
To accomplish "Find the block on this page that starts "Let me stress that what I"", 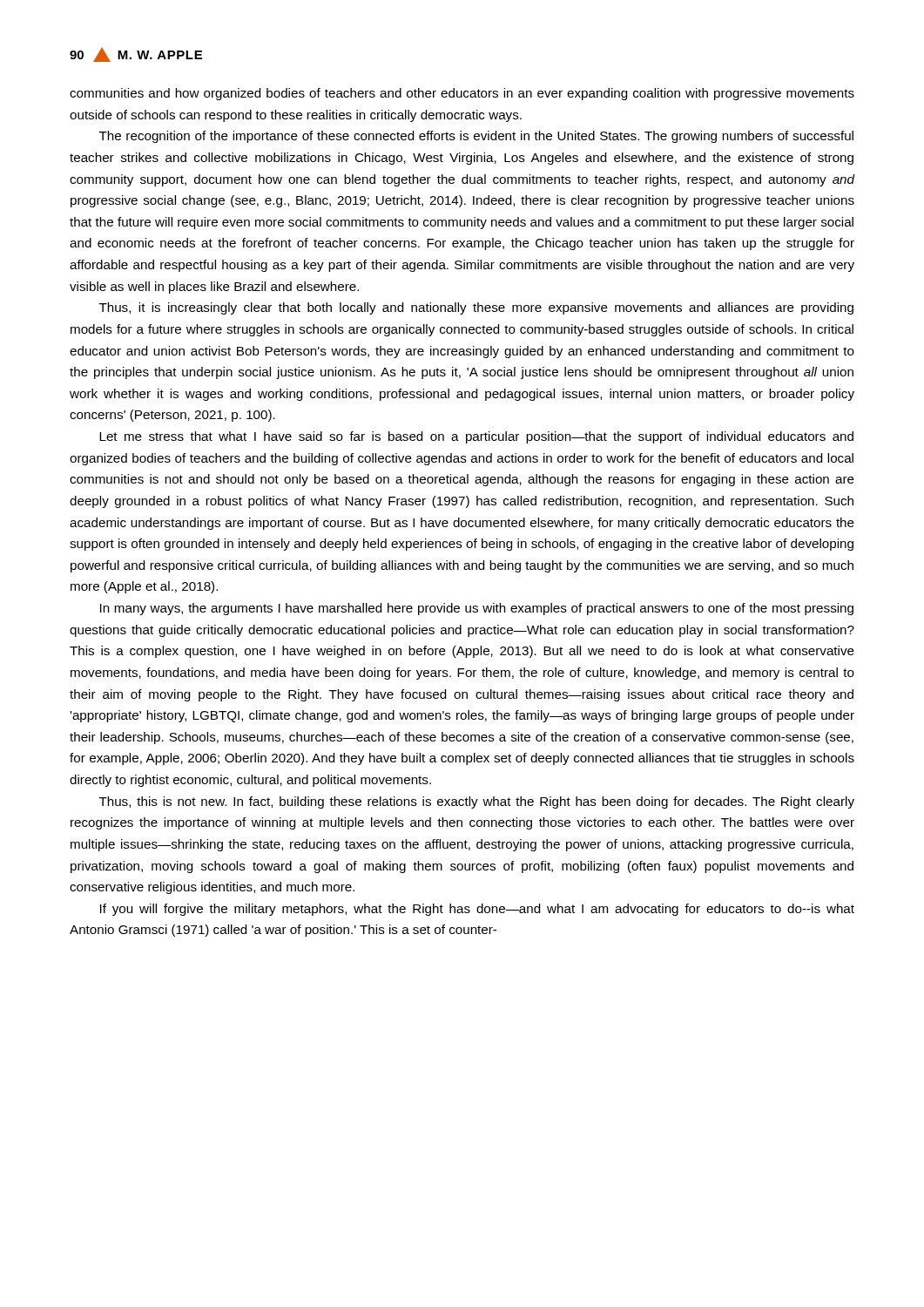I will point(462,511).
